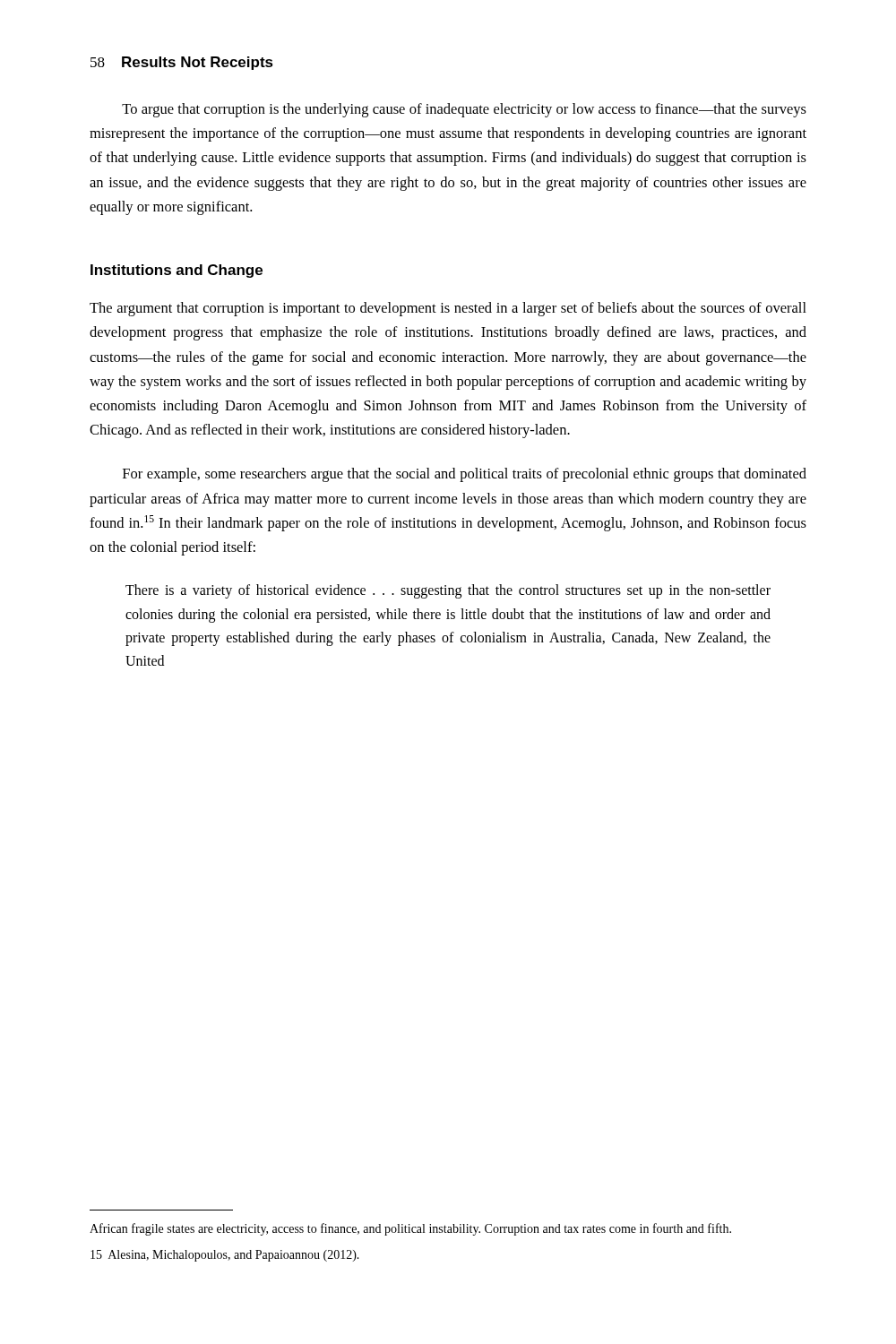Locate the block of text that opens with "To argue that corruption"
Image resolution: width=896 pixels, height=1344 pixels.
(448, 158)
